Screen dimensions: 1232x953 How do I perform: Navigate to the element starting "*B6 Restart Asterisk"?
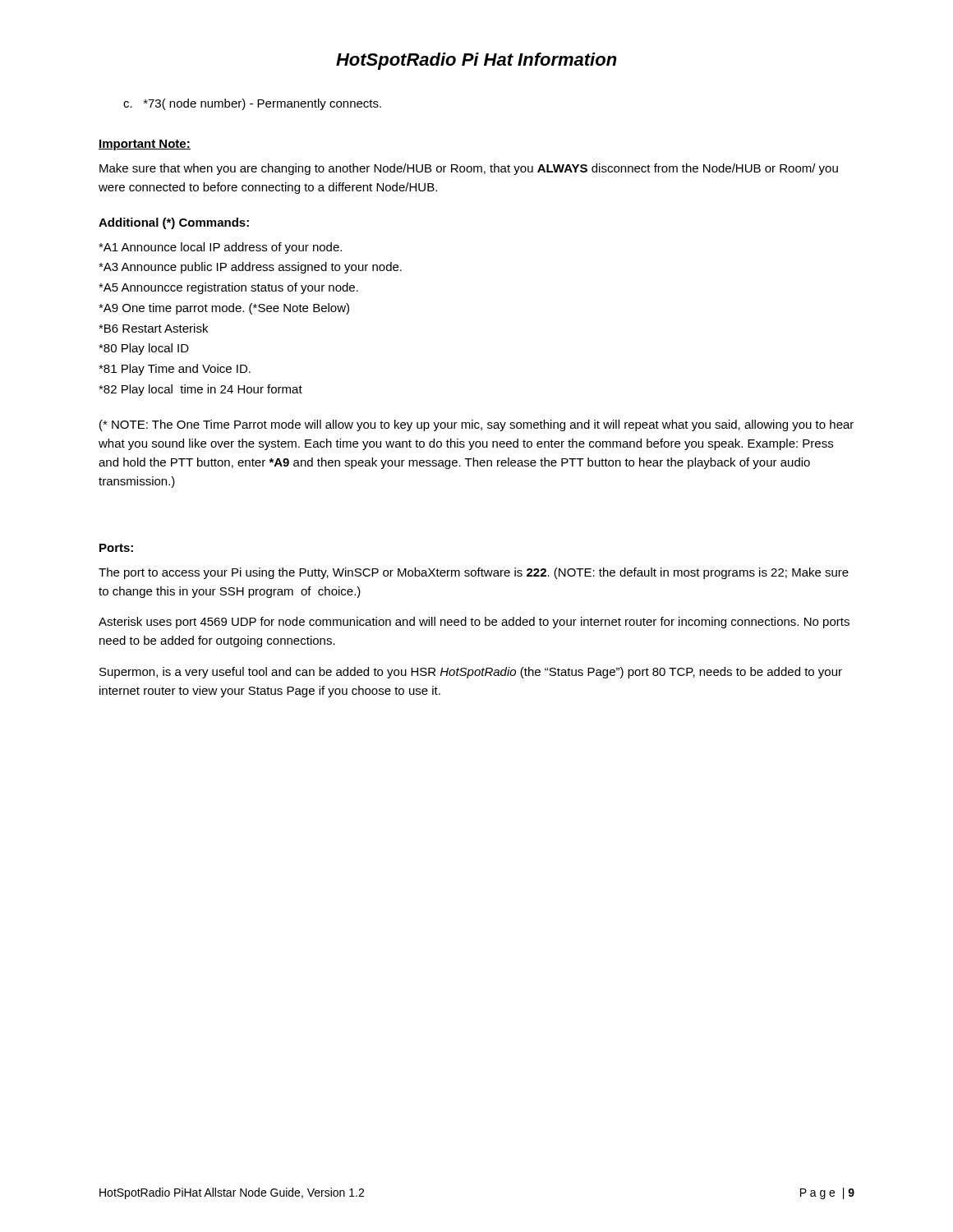click(x=153, y=328)
